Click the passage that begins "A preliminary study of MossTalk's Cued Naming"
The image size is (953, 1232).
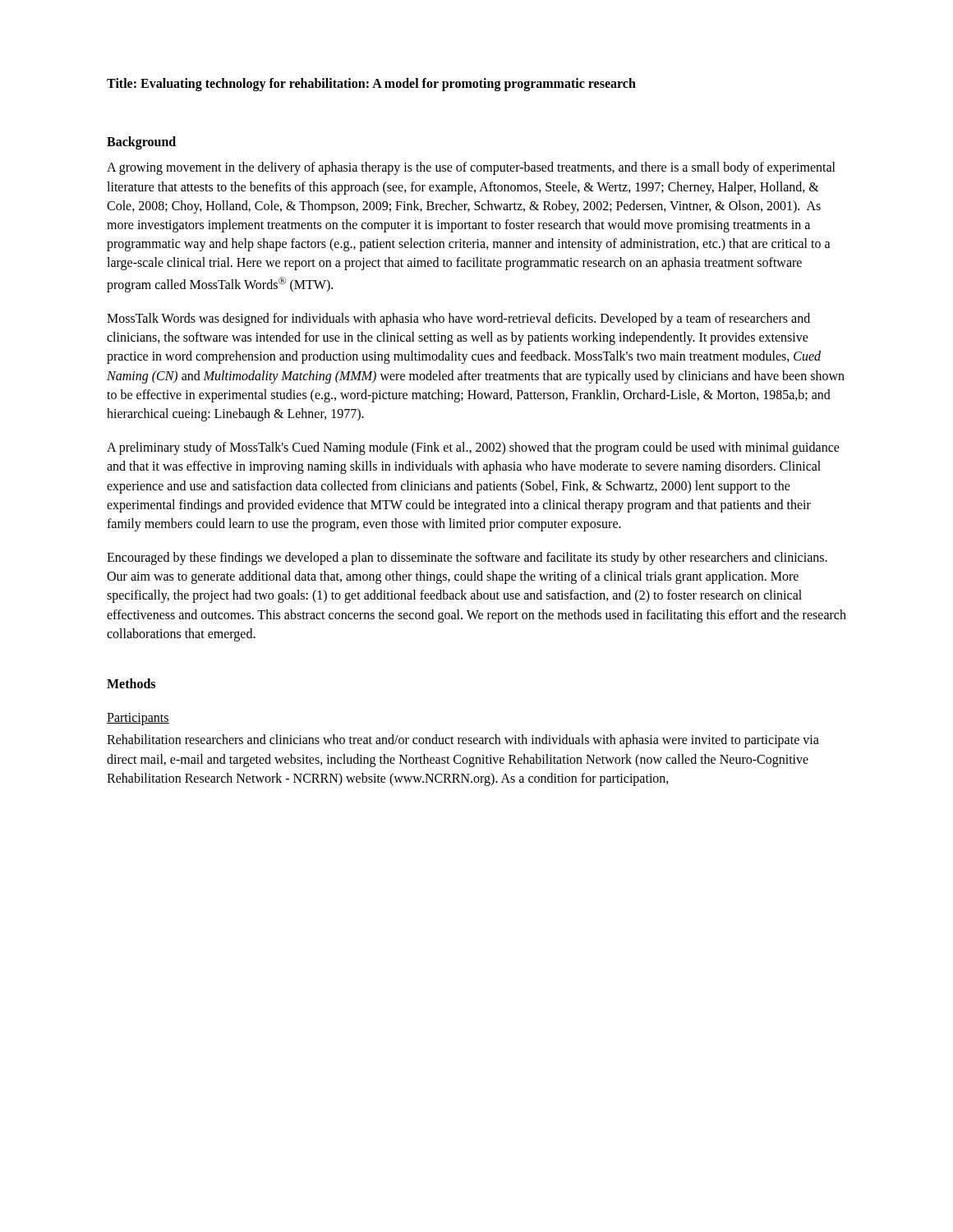[x=476, y=485]
